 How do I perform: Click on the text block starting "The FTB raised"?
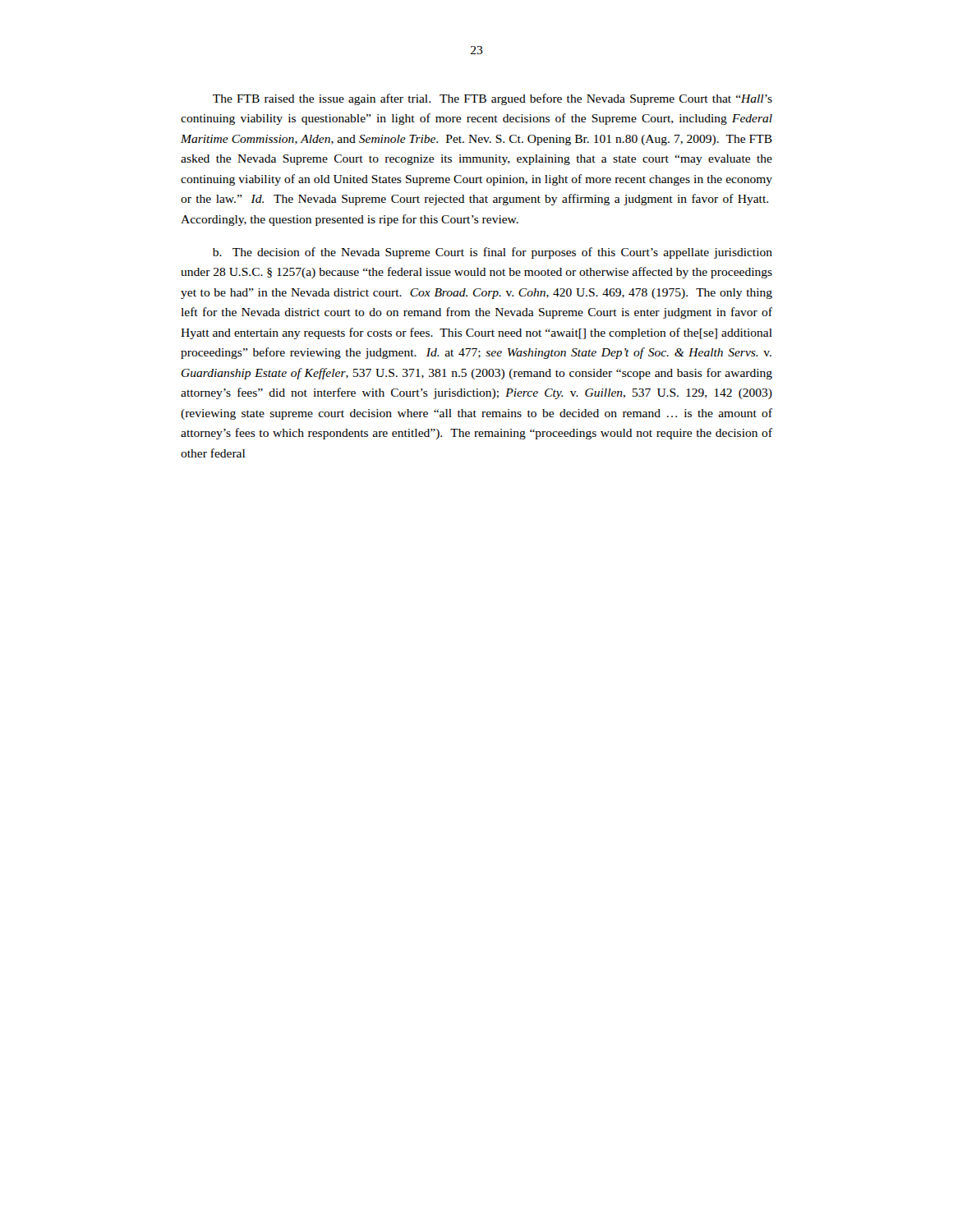[x=476, y=158]
